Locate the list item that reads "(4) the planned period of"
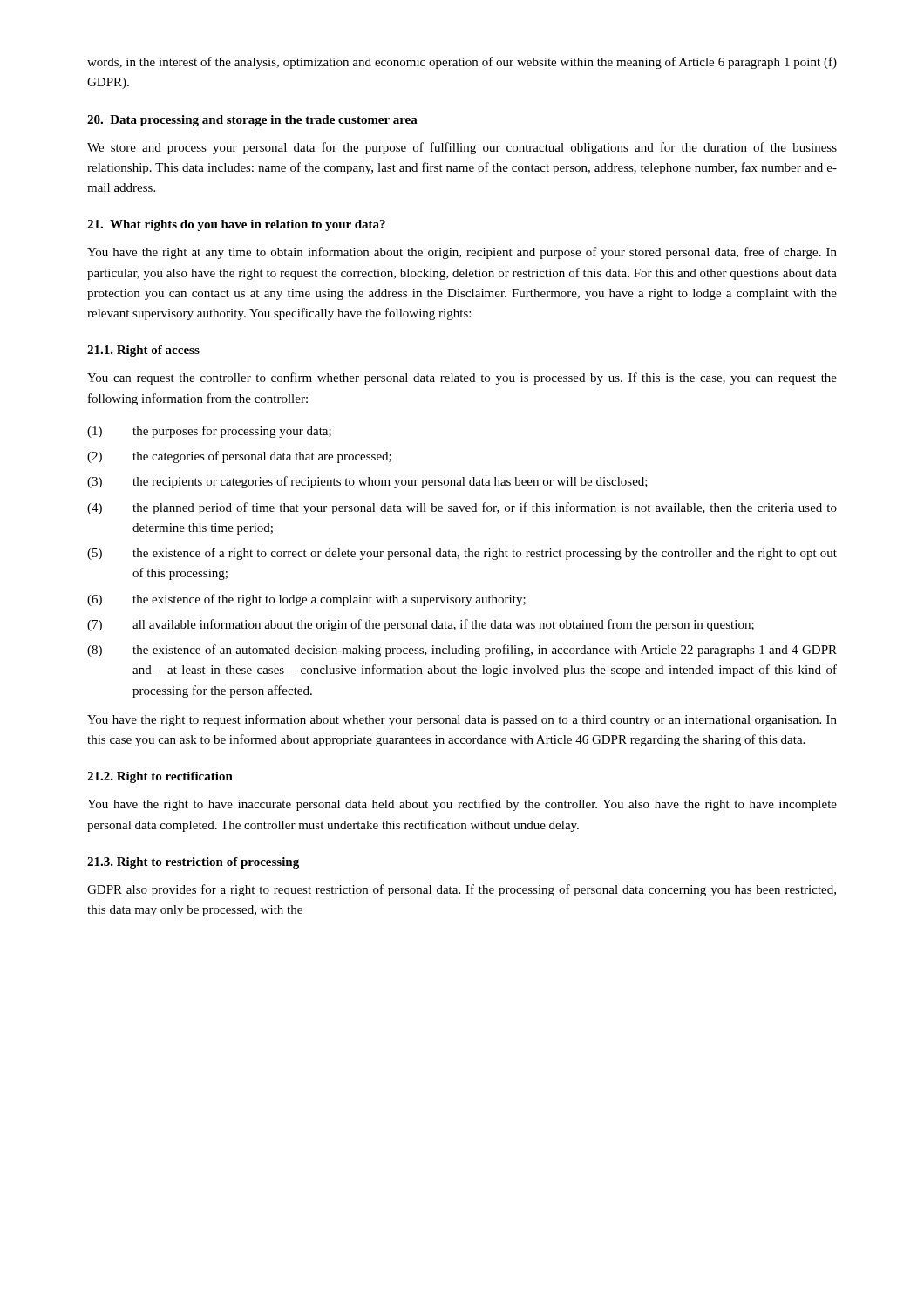The width and height of the screenshot is (924, 1308). coord(462,518)
